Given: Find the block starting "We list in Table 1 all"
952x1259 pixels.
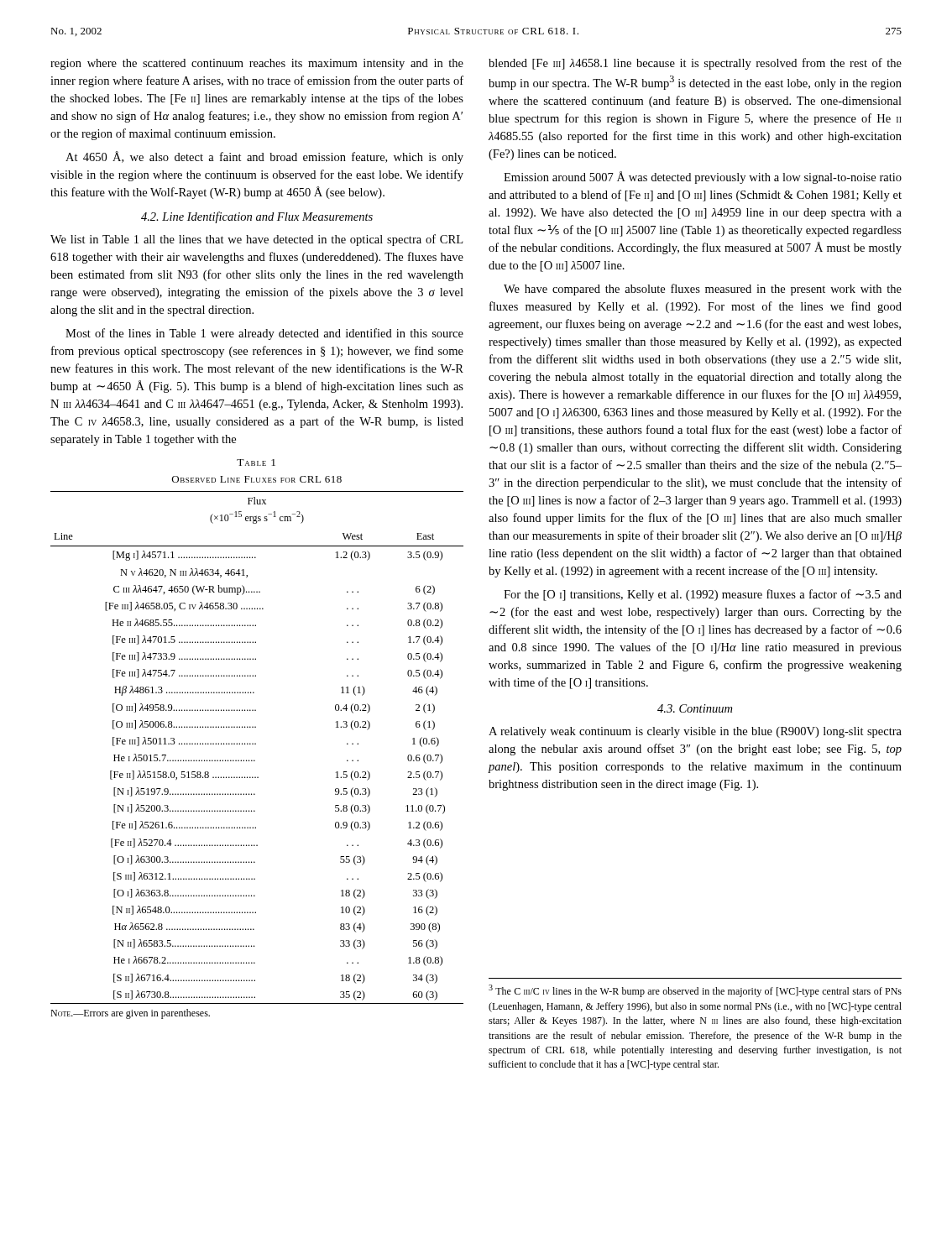Looking at the screenshot, I should (x=257, y=340).
